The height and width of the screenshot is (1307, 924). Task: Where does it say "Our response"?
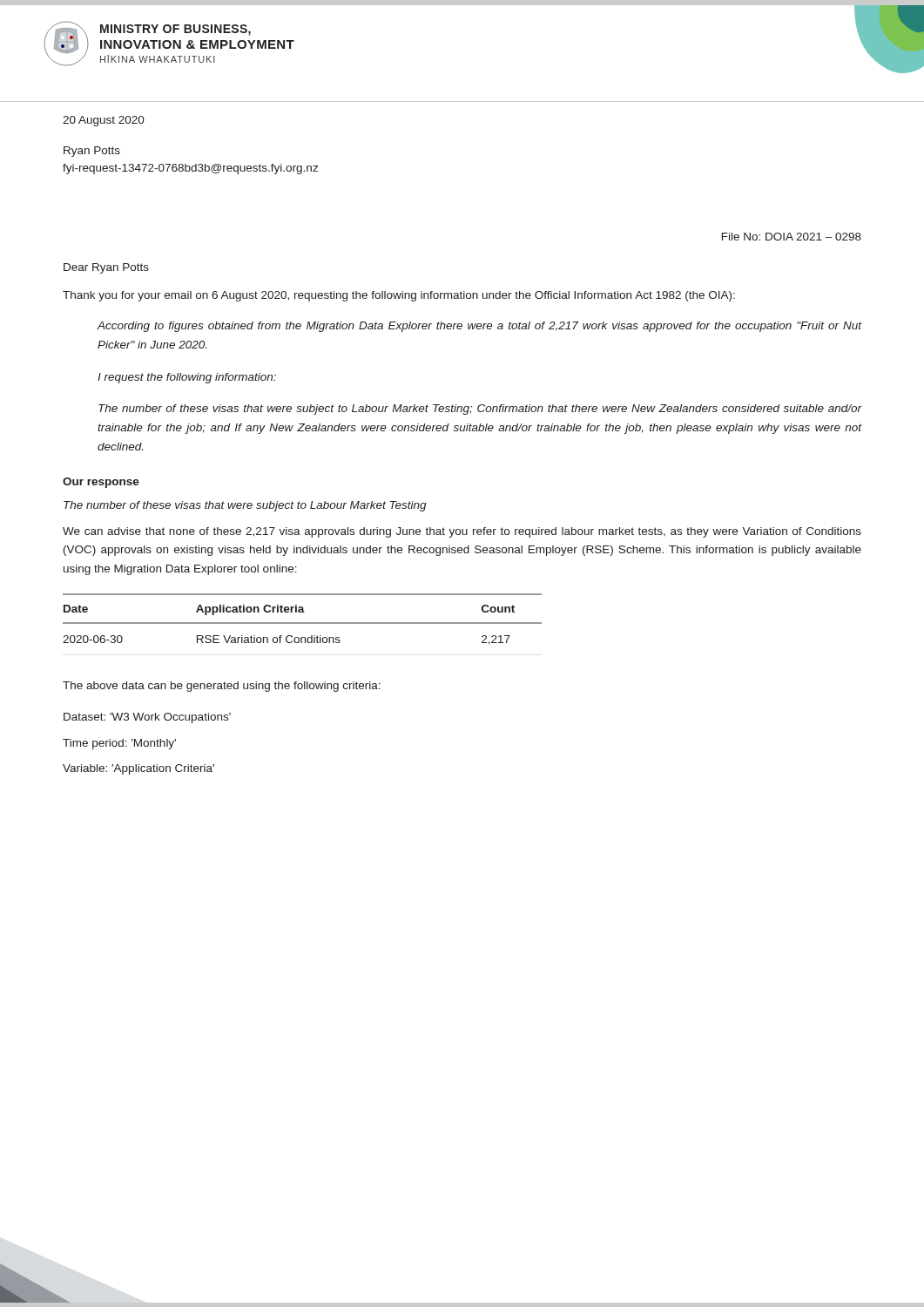tap(101, 481)
